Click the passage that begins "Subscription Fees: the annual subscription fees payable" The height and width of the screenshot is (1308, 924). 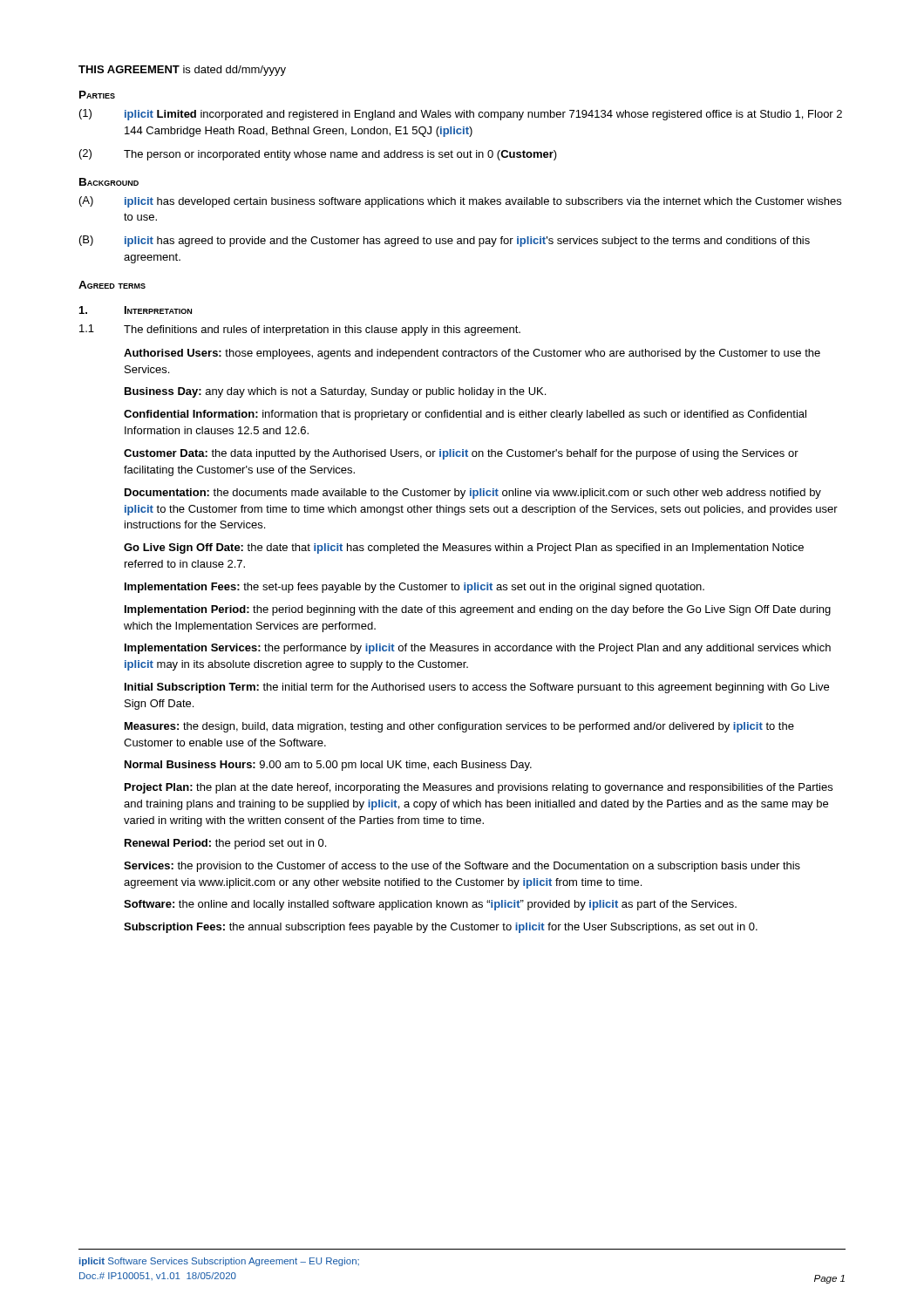(x=441, y=927)
